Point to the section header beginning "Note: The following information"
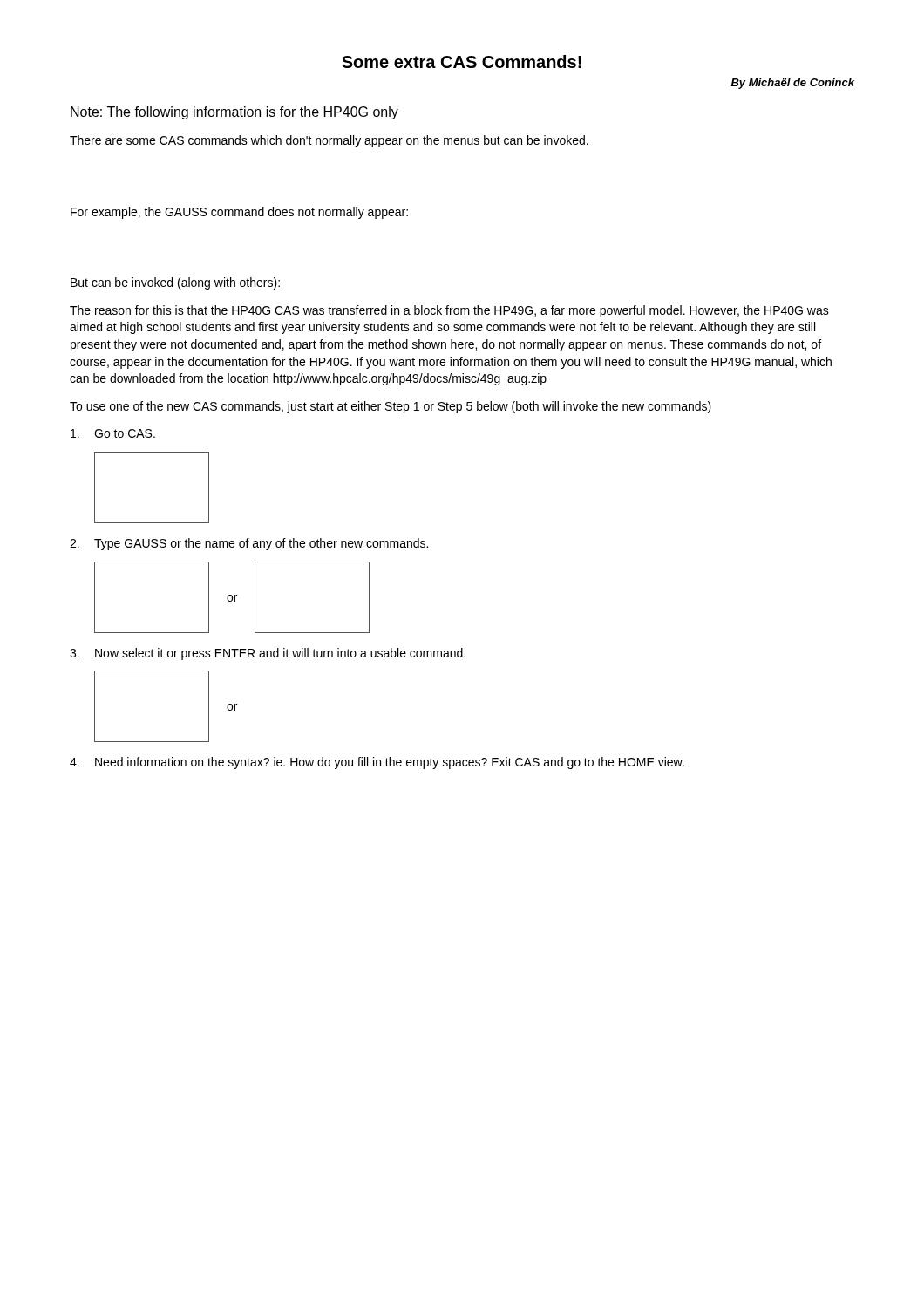 (x=234, y=112)
